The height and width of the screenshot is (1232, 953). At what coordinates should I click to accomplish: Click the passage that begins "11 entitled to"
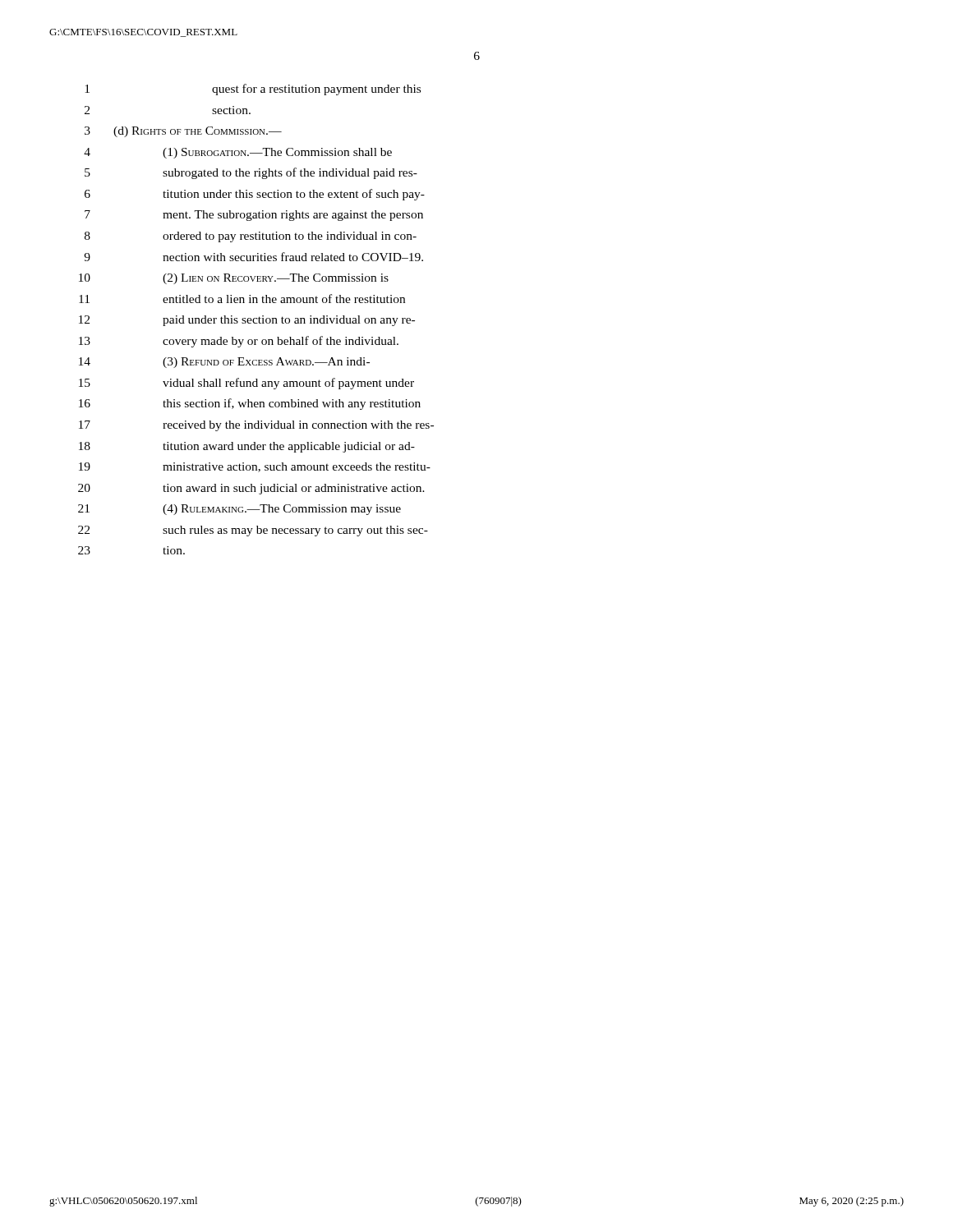pyautogui.click(x=242, y=299)
